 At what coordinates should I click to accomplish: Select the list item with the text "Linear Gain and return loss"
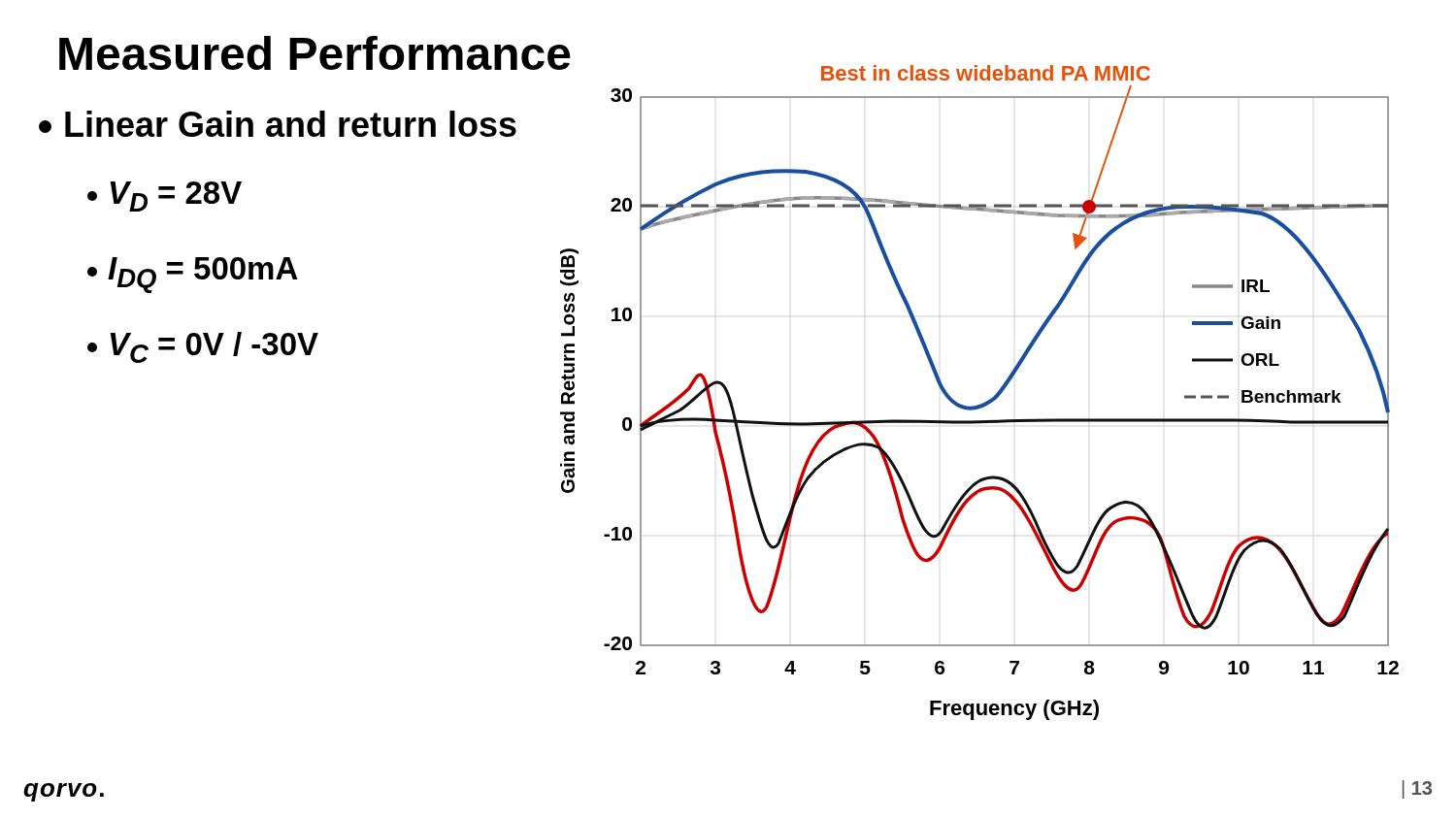coord(278,125)
